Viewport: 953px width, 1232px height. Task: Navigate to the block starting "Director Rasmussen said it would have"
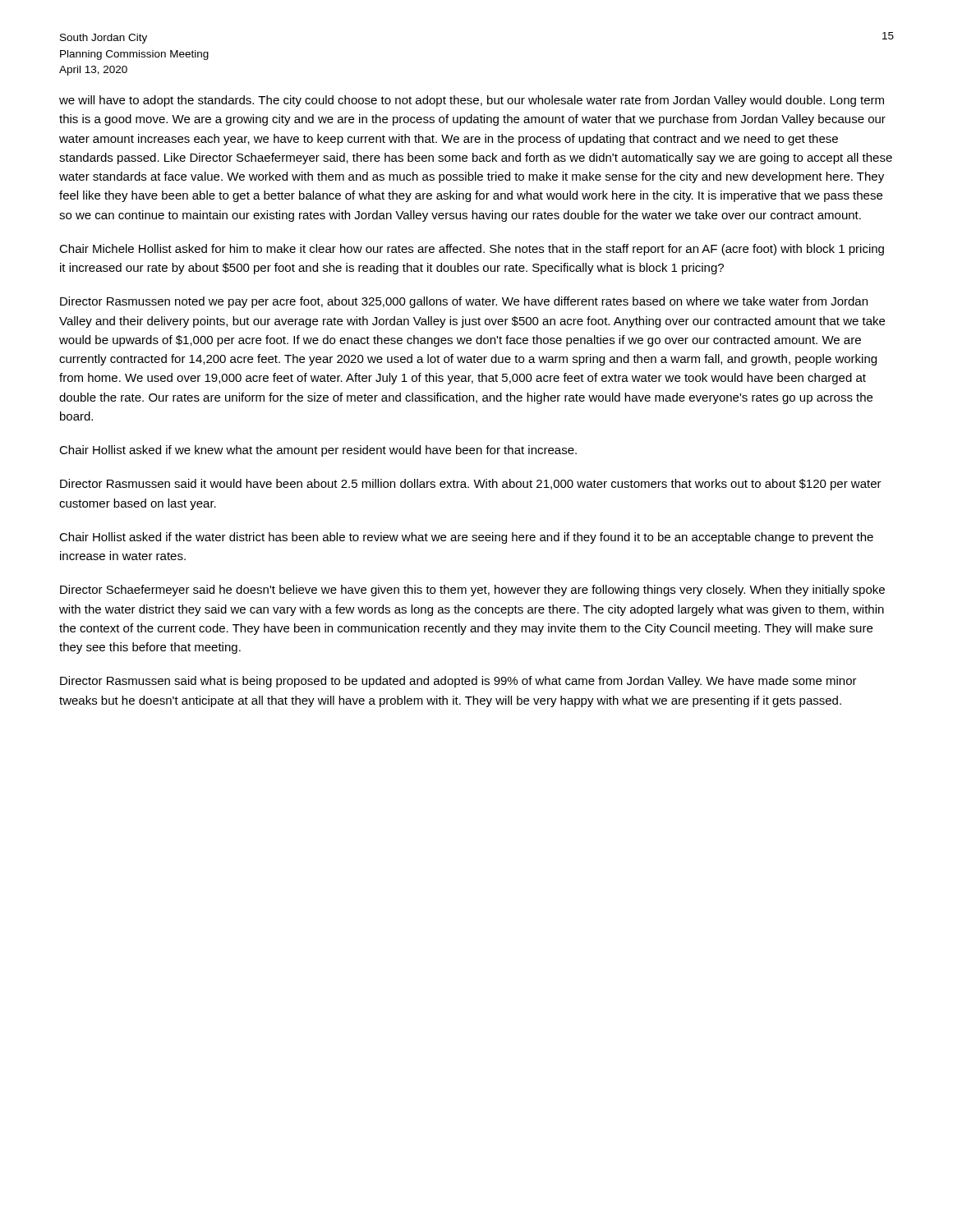470,493
